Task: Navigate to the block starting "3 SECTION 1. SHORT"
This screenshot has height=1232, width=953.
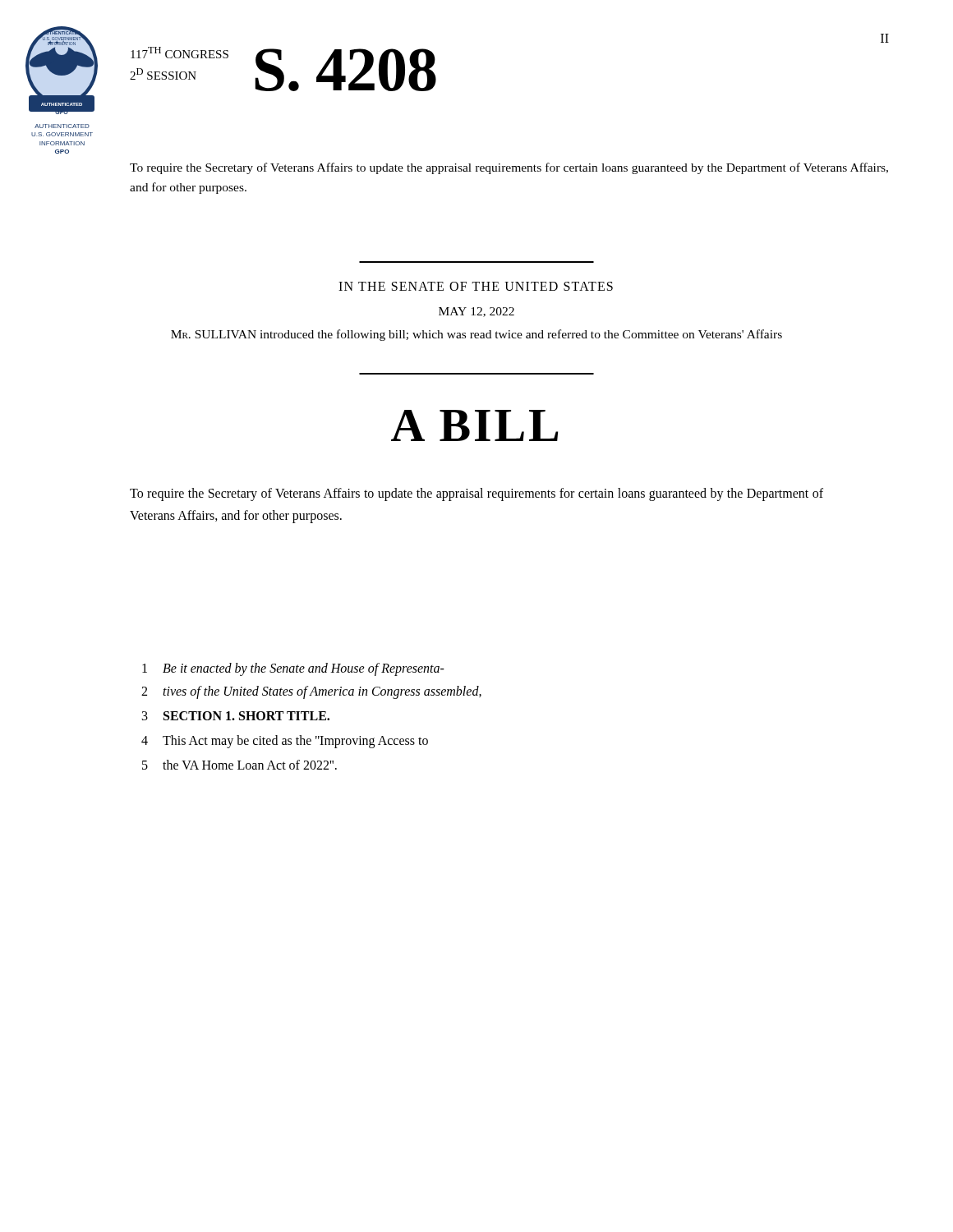Action: click(236, 716)
